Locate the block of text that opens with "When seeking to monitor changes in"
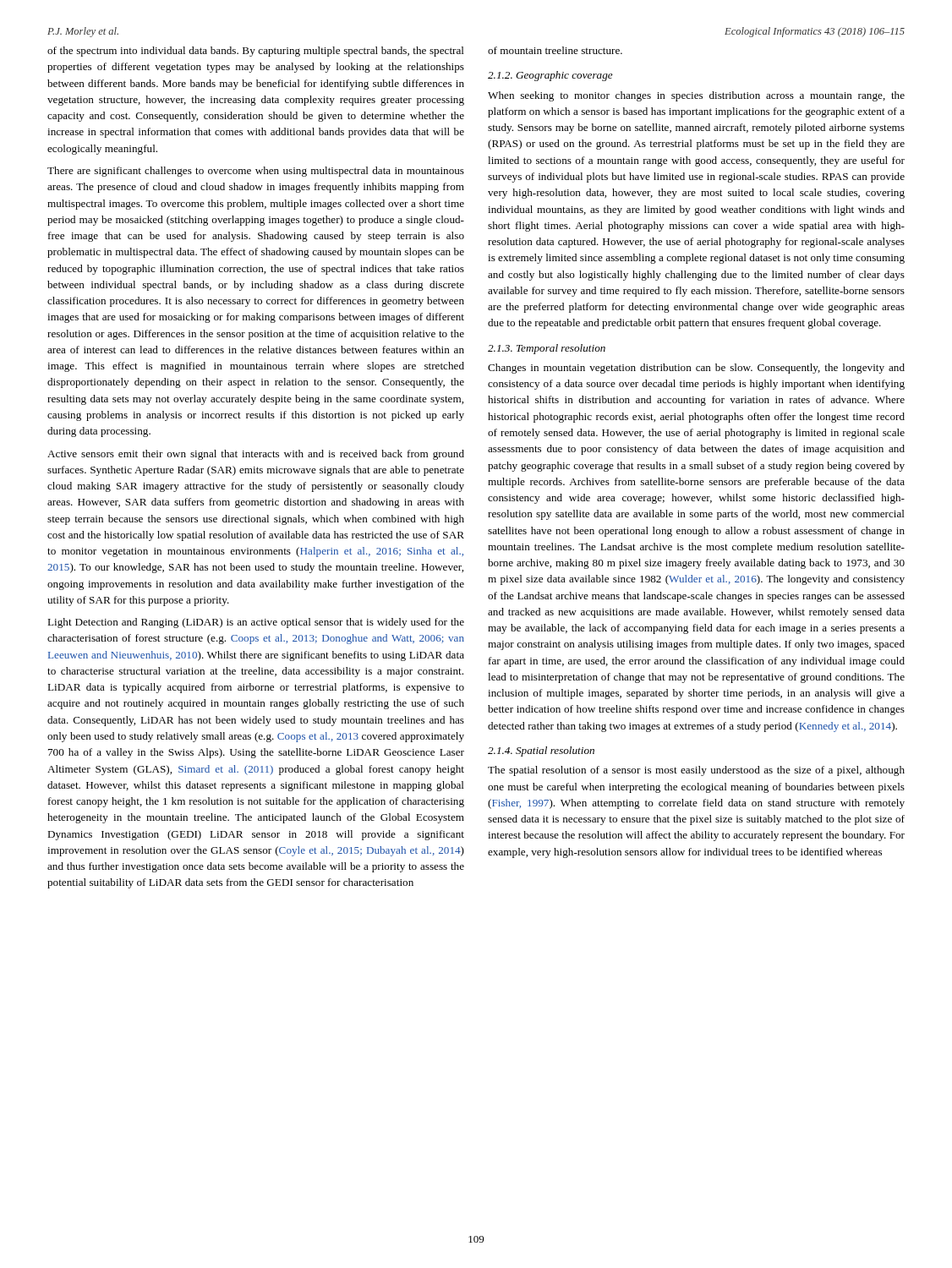 (696, 209)
